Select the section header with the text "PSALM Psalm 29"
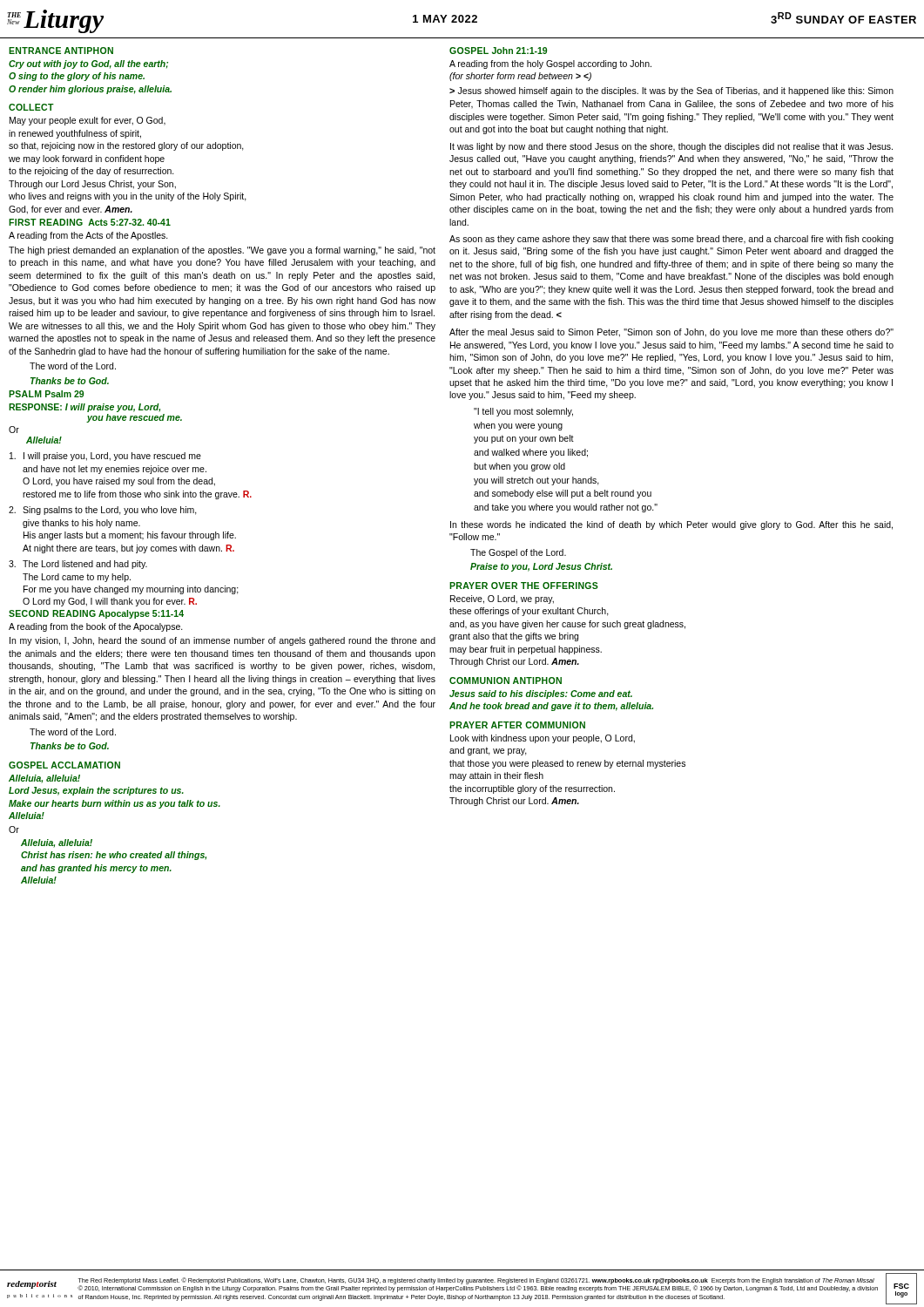Screen dimensions: 1307x924 point(46,394)
